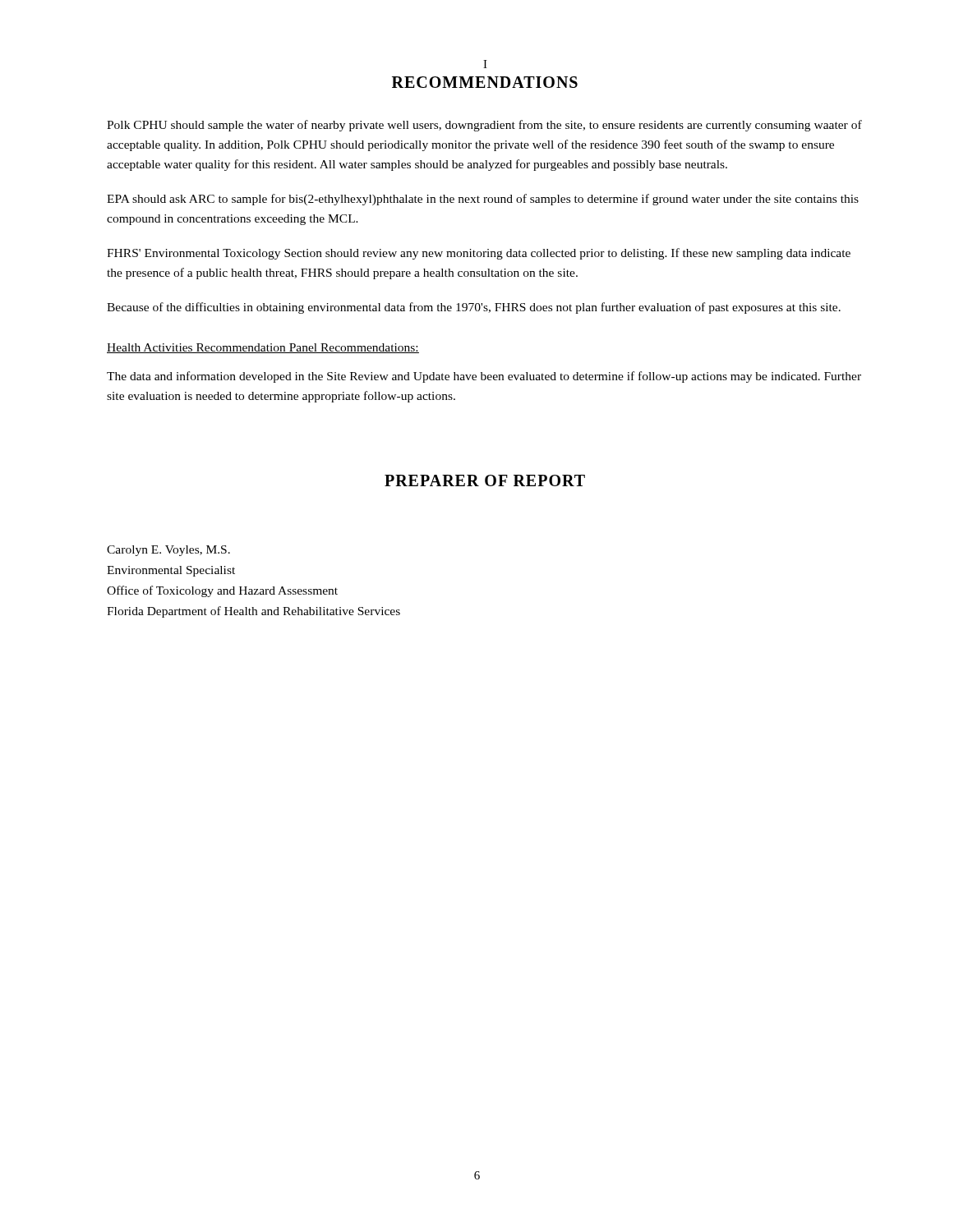
Task: Select the passage starting "PREPARER OF REPORT"
Action: [485, 481]
